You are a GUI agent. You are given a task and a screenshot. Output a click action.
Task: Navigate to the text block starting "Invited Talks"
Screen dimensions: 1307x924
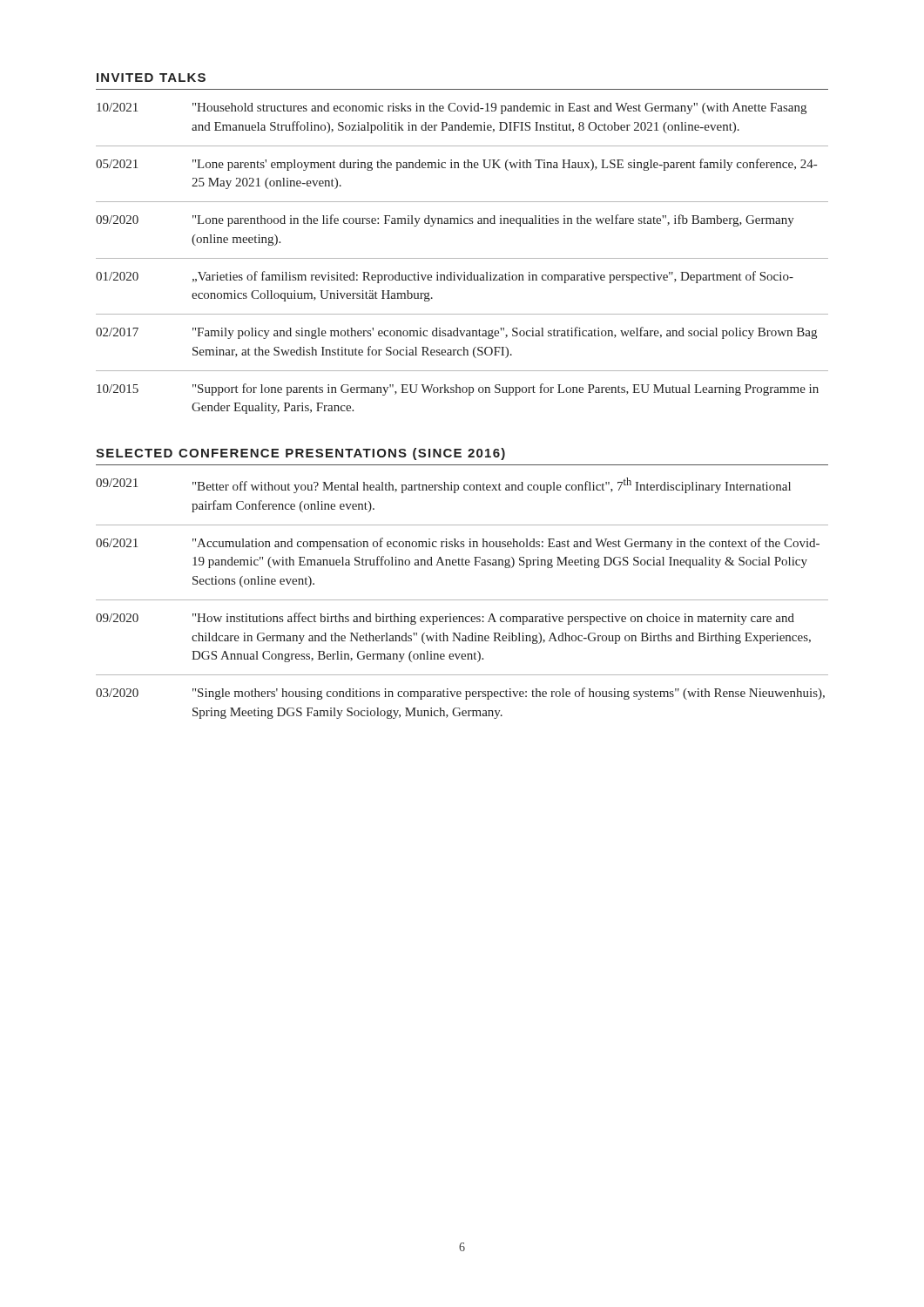tap(151, 77)
